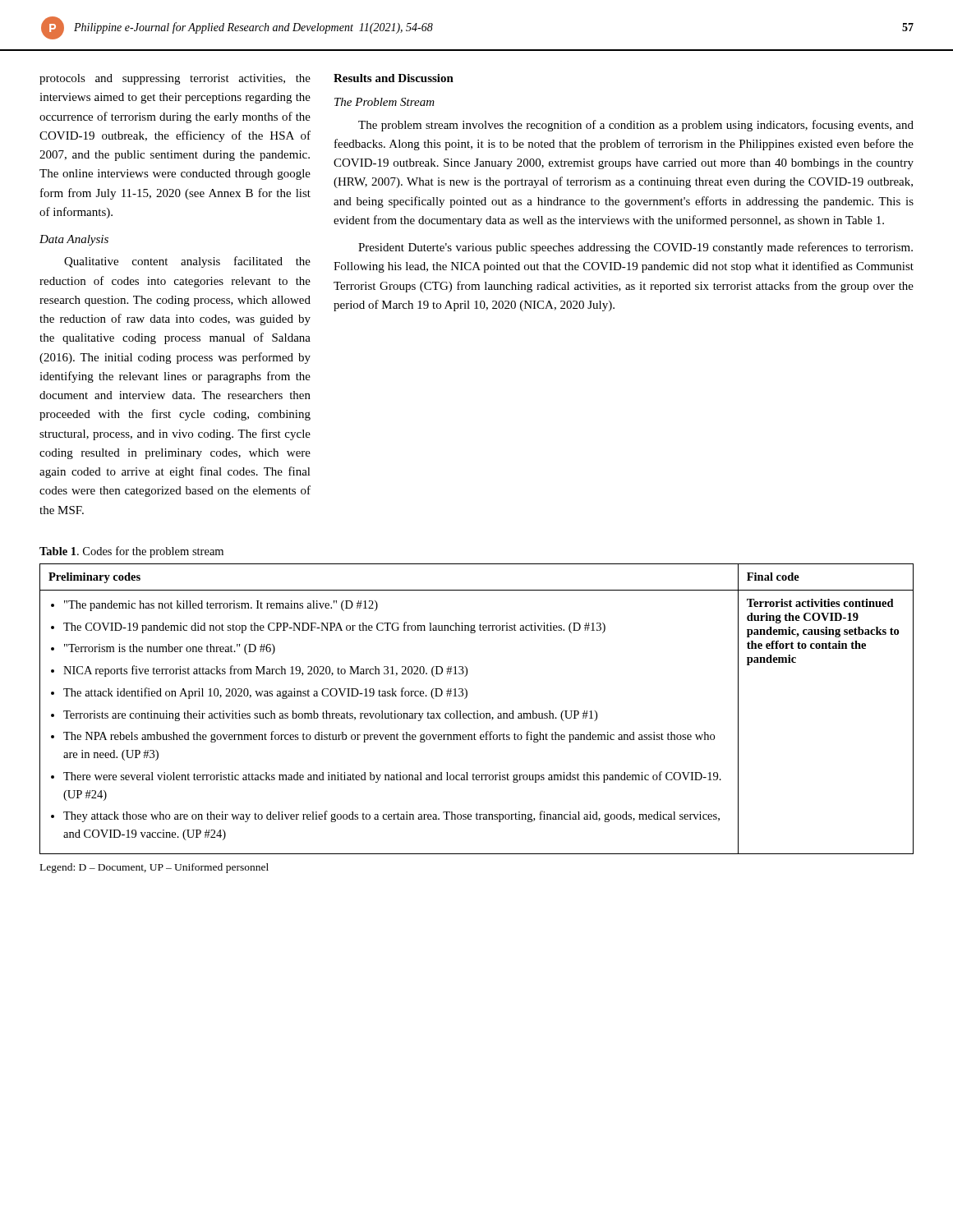Image resolution: width=953 pixels, height=1232 pixels.
Task: Locate the text block that reads "The problem stream involves the recognition of"
Action: [x=624, y=173]
